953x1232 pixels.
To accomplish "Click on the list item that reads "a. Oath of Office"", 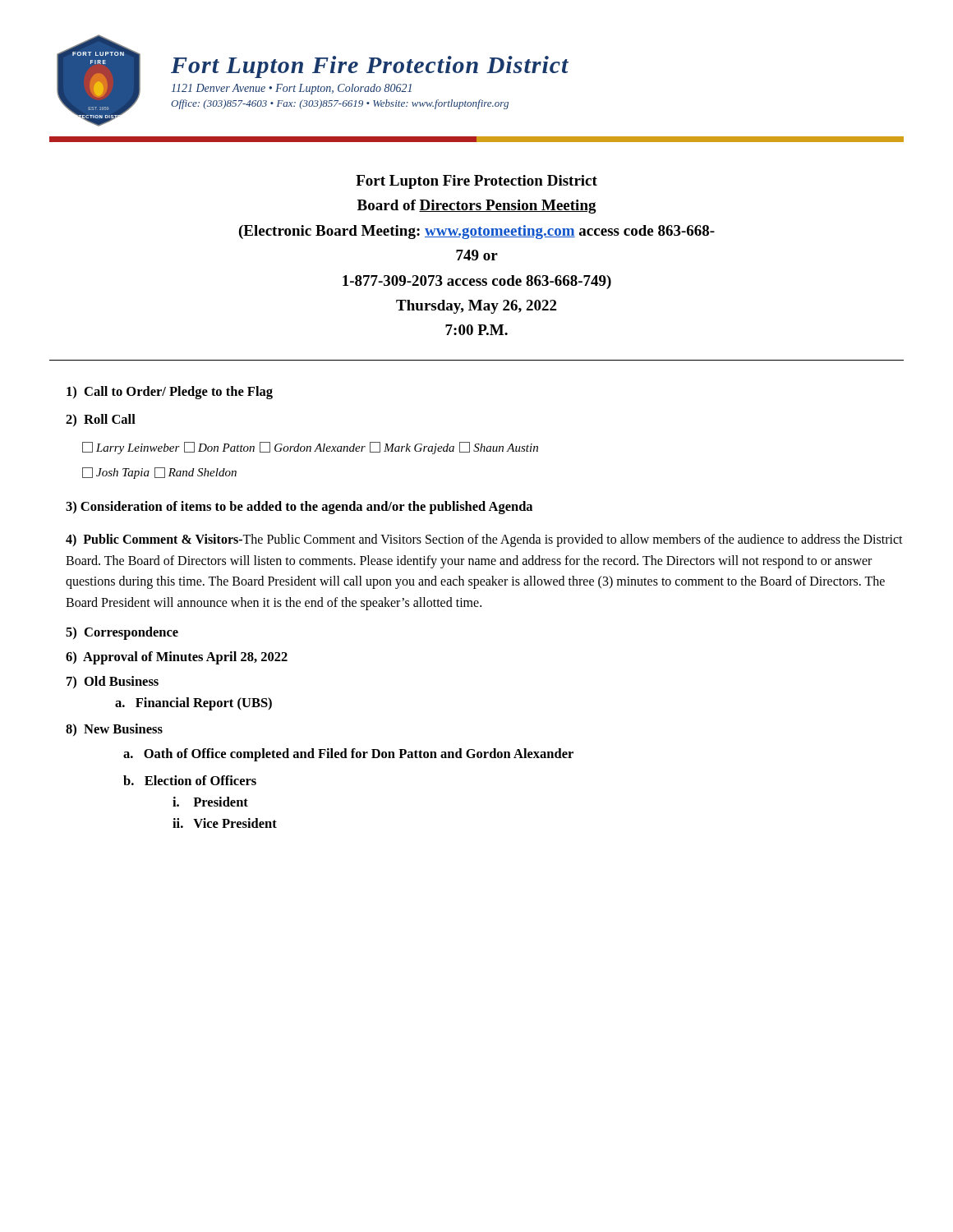I will point(348,754).
